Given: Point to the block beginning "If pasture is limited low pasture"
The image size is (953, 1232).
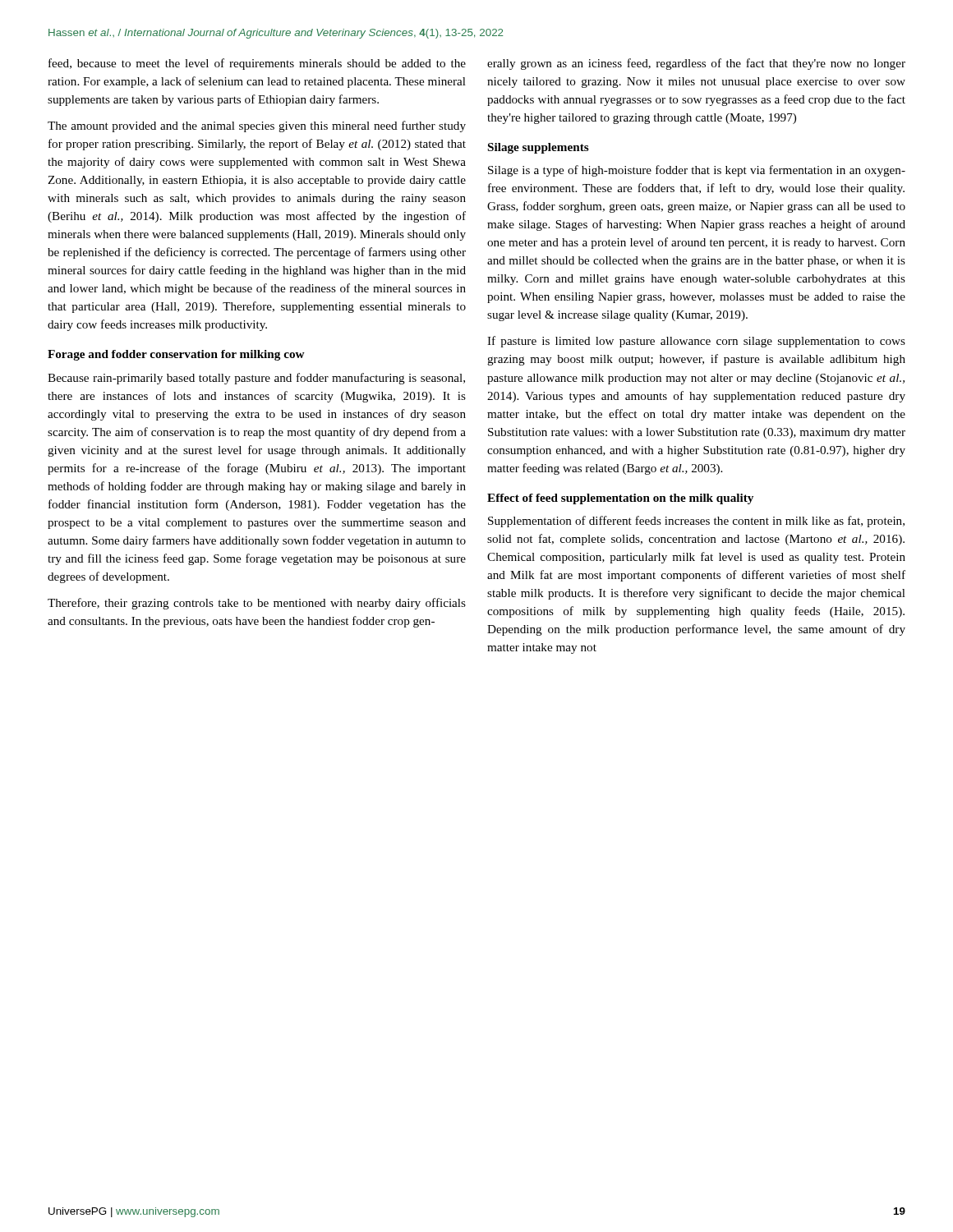Looking at the screenshot, I should (x=696, y=405).
